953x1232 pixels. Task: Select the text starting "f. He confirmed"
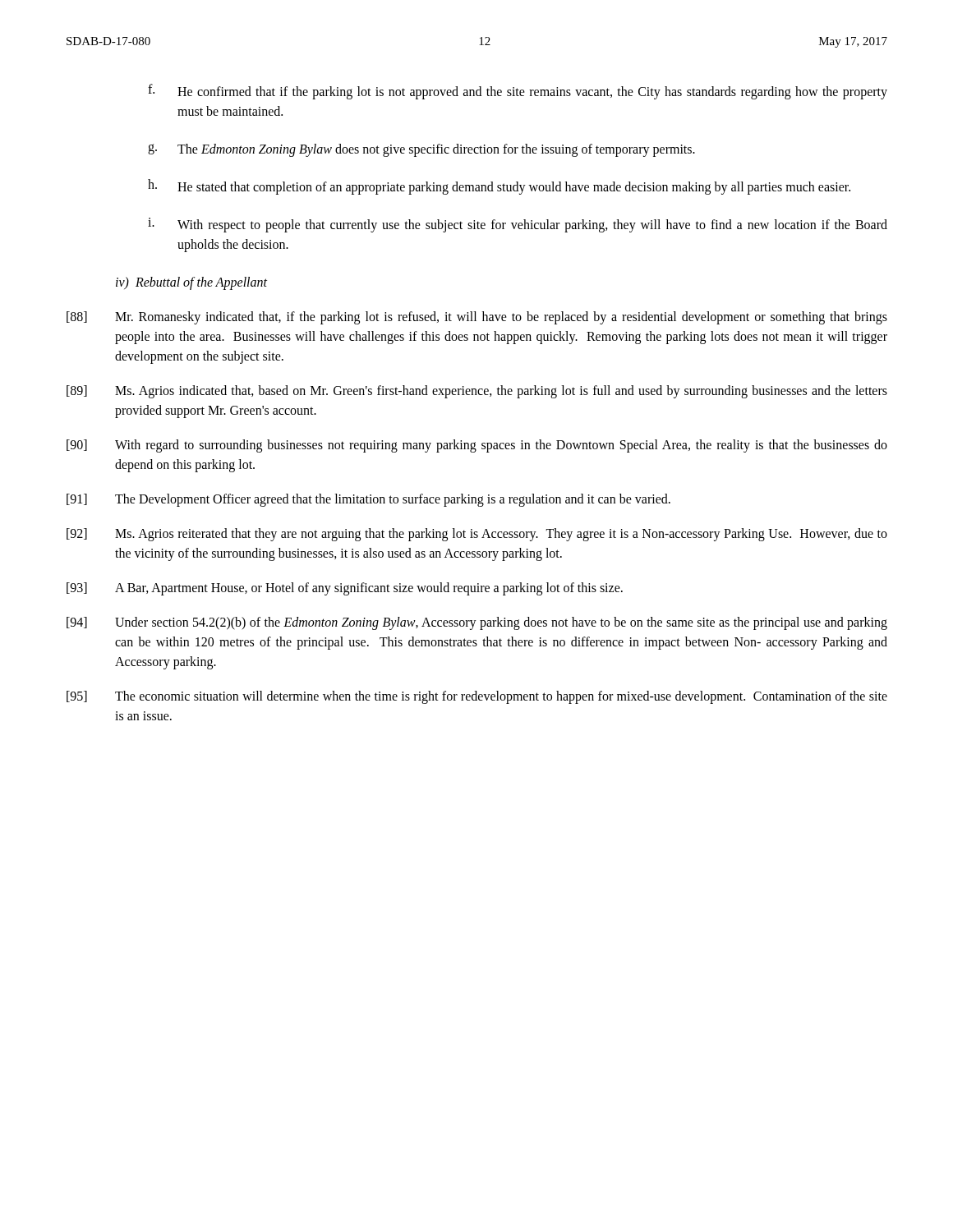click(518, 102)
